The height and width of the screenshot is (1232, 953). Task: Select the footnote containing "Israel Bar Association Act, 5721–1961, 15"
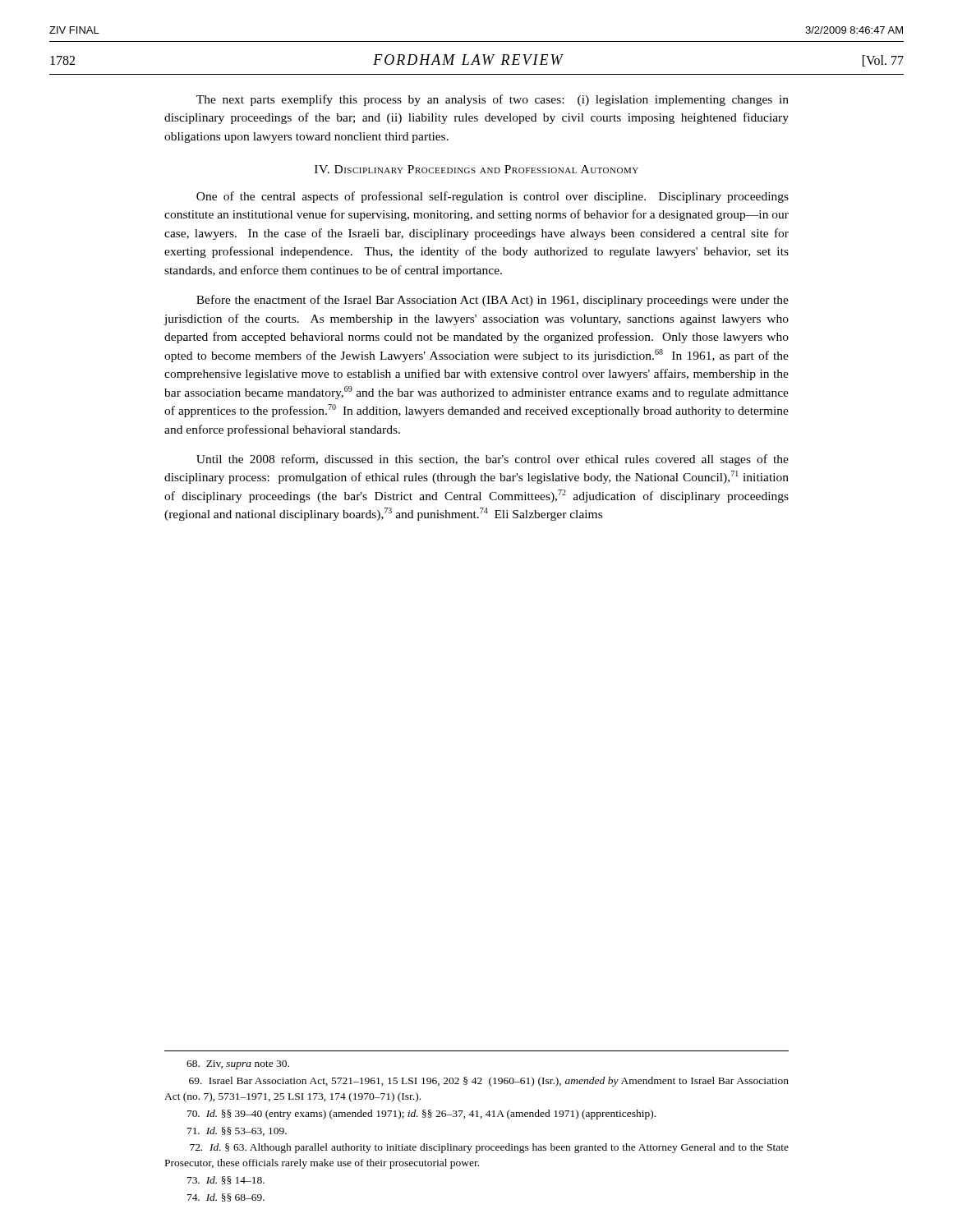[x=476, y=1088]
